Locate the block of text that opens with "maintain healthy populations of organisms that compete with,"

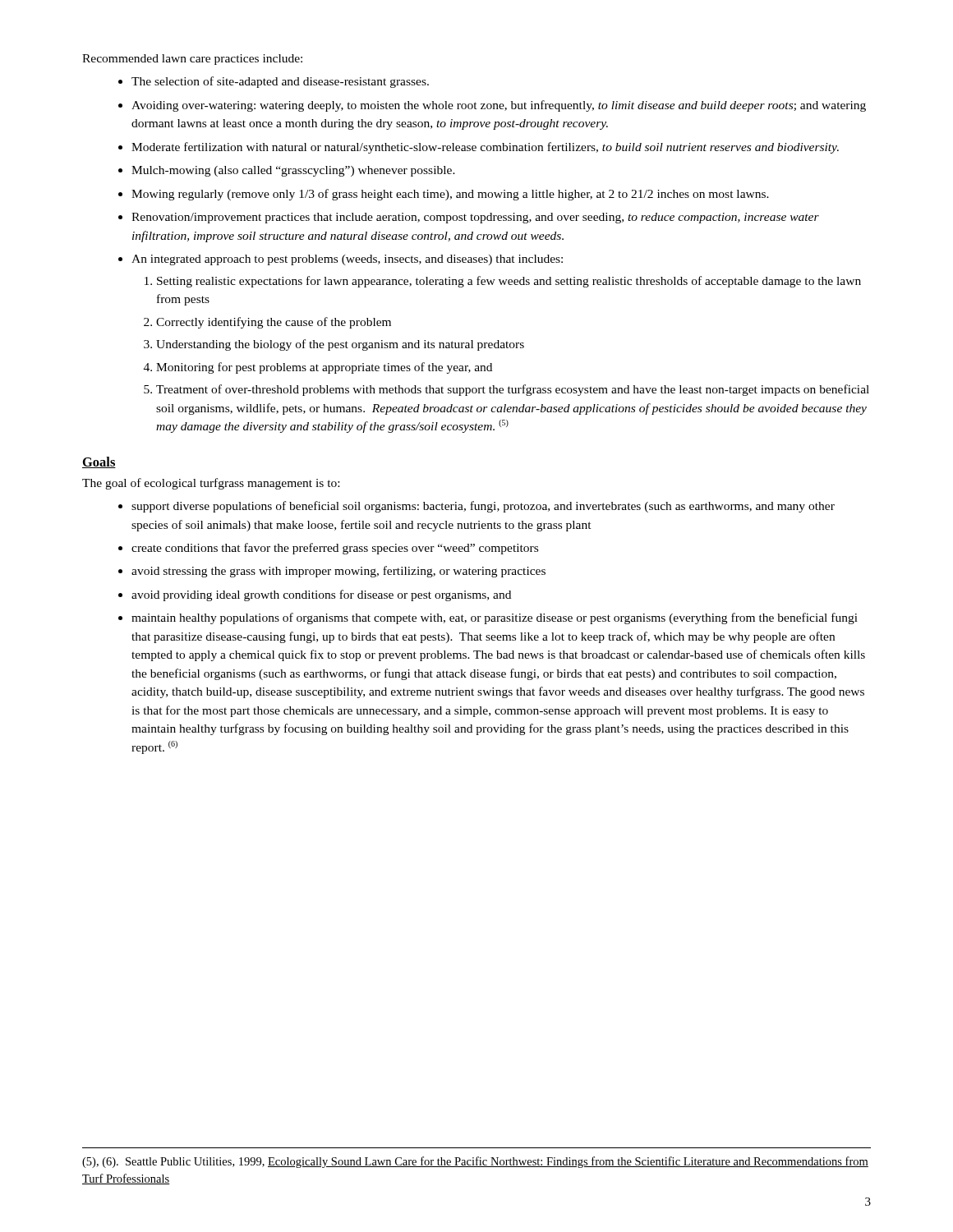(501, 683)
